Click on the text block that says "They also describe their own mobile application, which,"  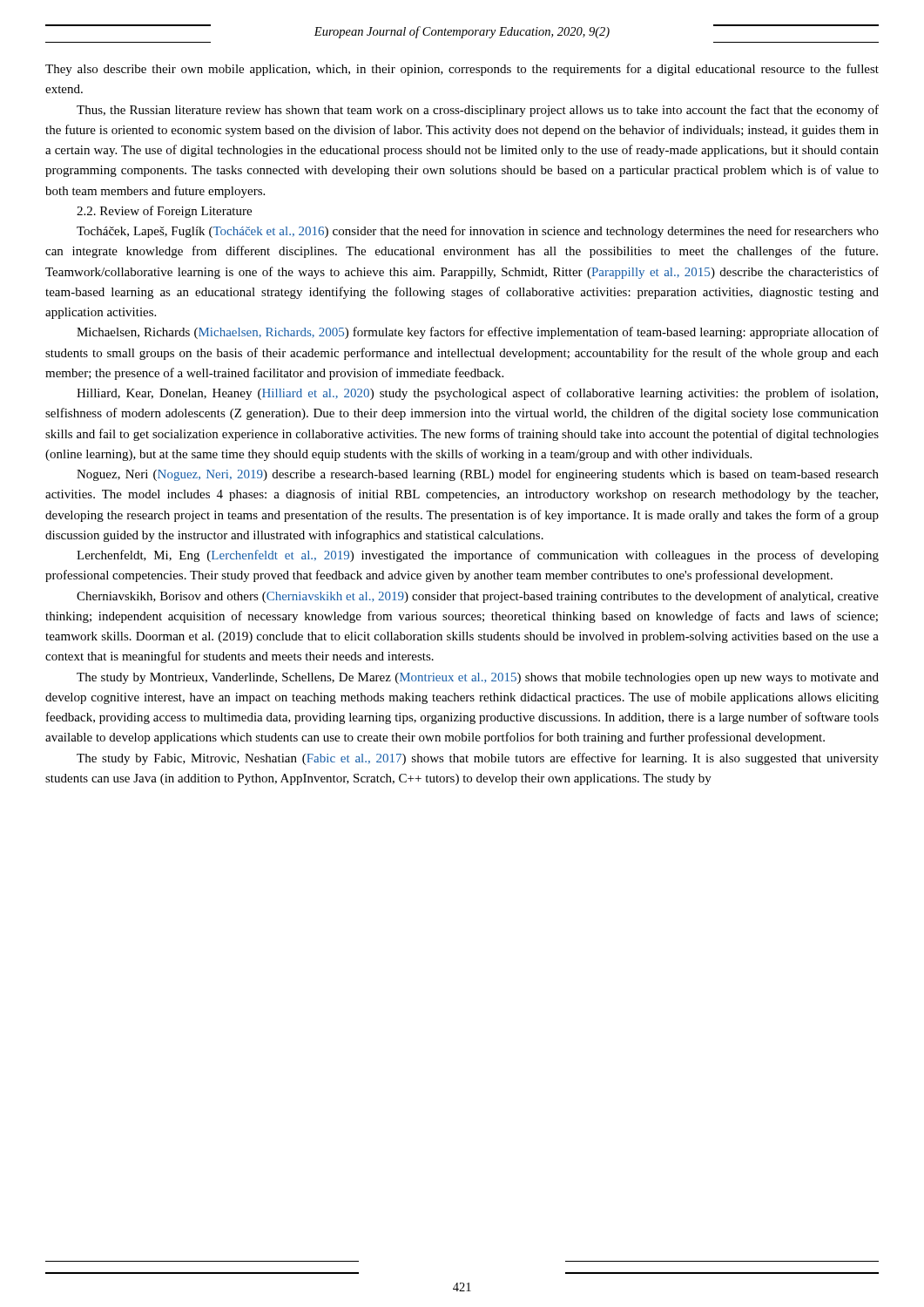point(462,79)
